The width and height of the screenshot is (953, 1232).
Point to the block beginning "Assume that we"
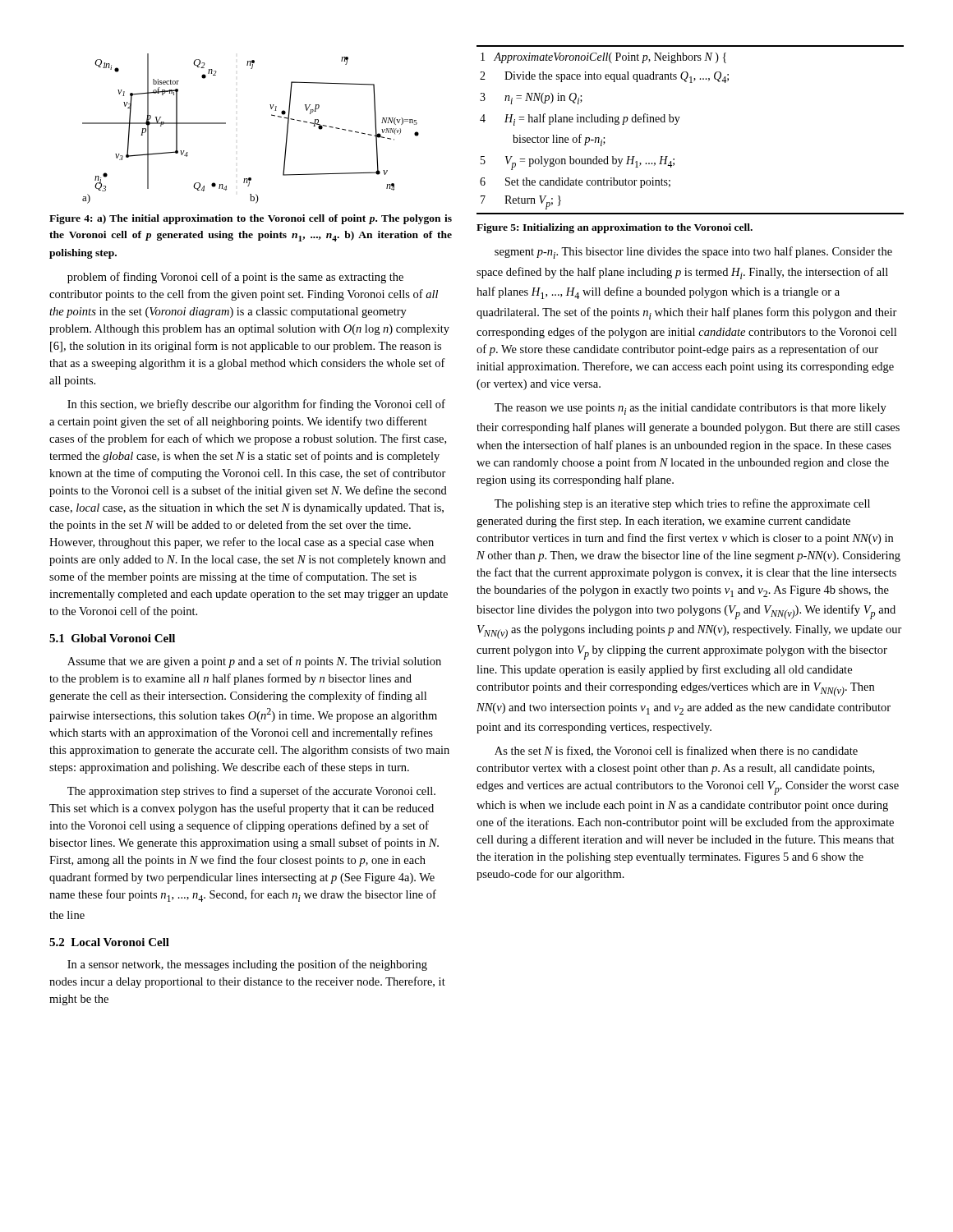249,714
